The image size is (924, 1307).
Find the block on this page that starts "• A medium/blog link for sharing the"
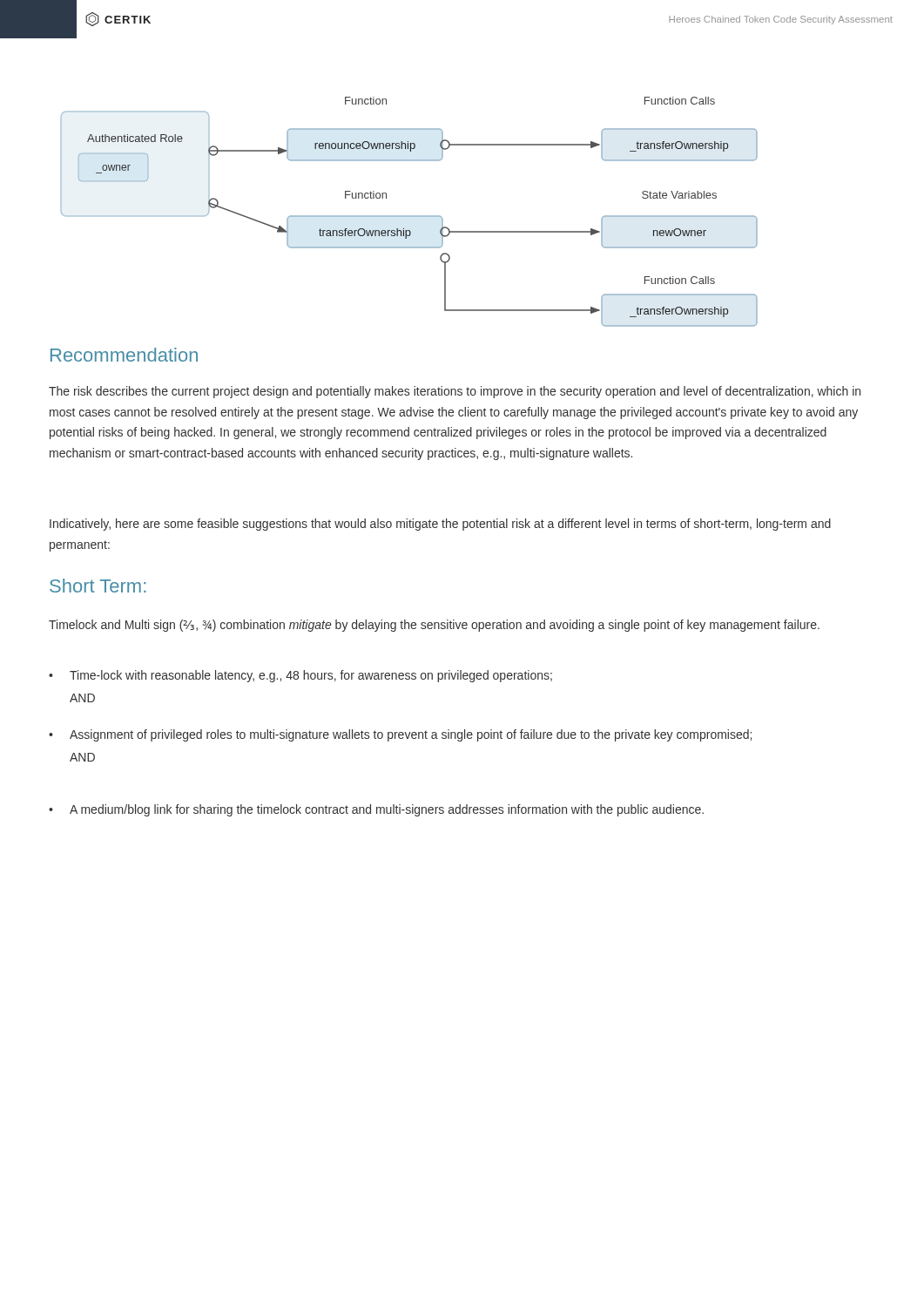[377, 810]
